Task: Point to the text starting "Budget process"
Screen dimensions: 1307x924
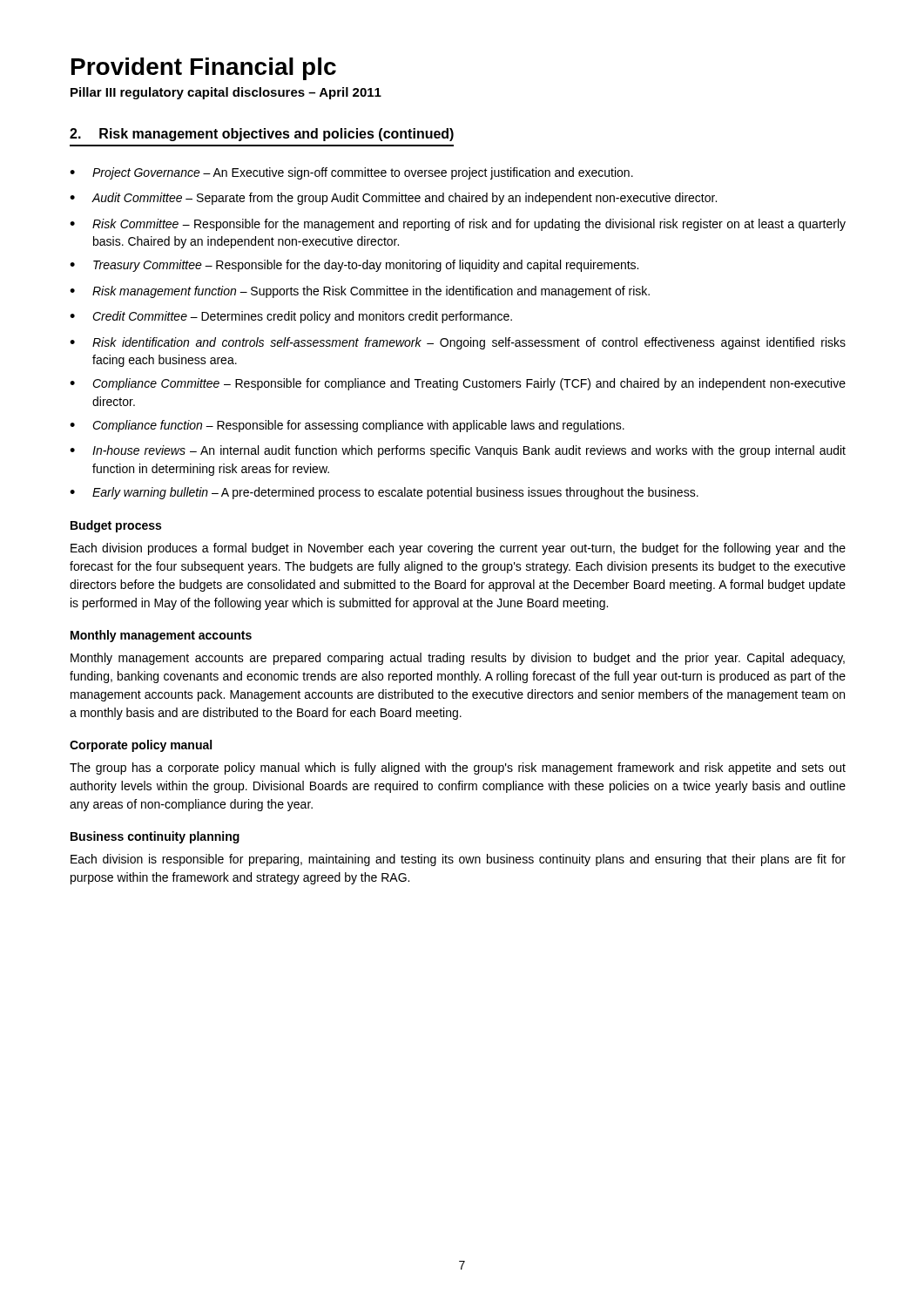Action: 116,526
